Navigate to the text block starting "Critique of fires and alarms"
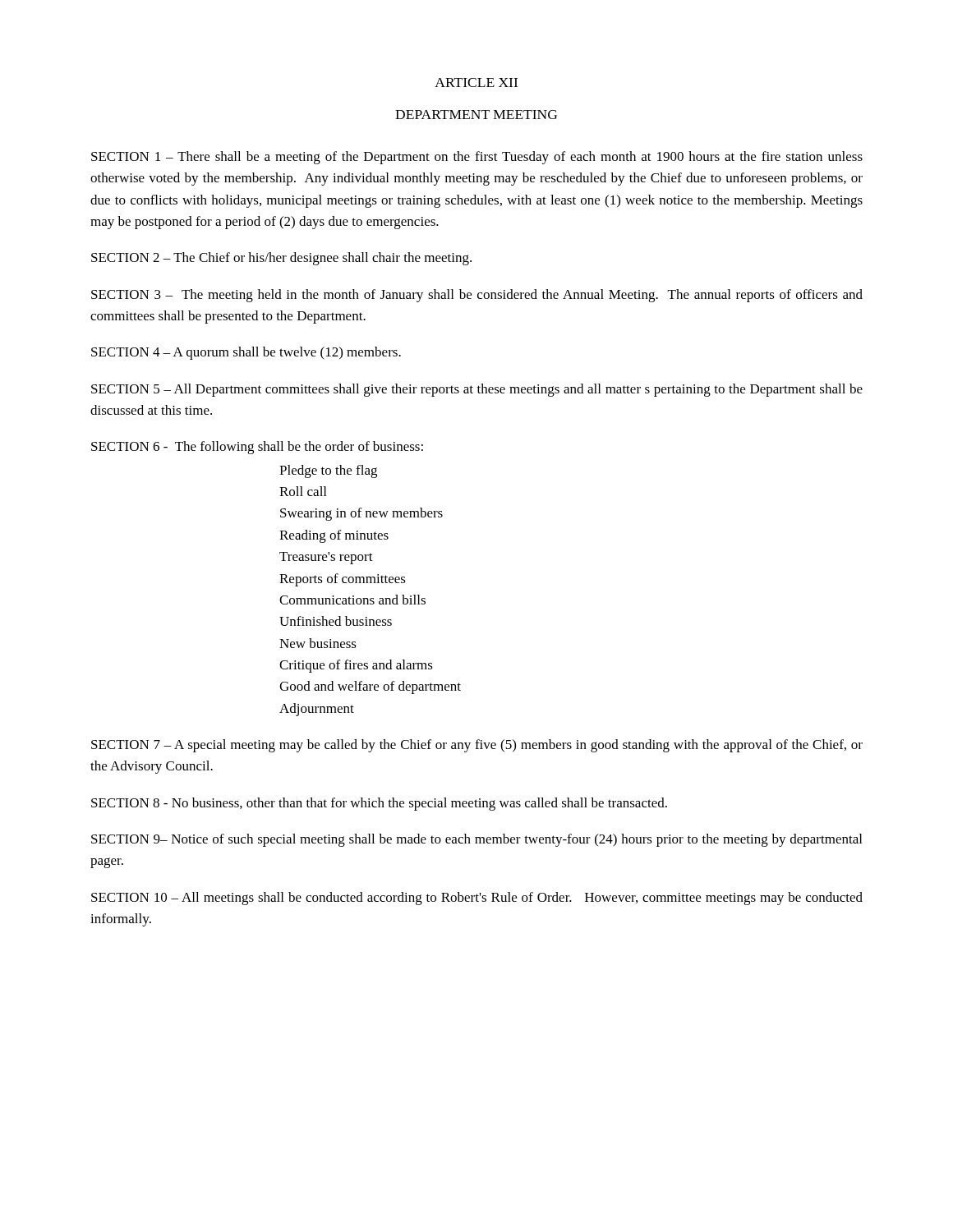Screen dimensions: 1232x953 point(356,665)
